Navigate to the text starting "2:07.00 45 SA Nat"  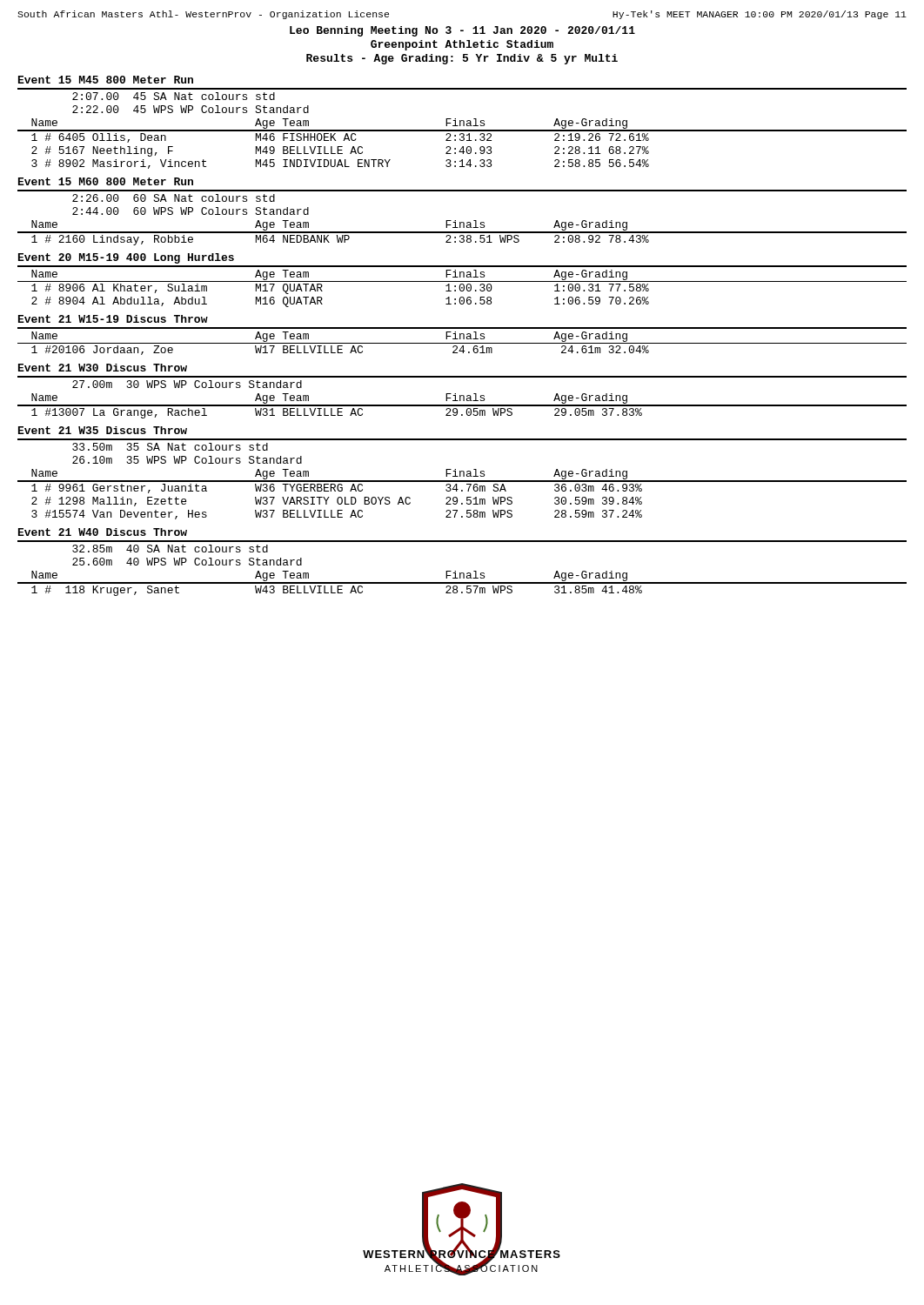click(x=163, y=103)
